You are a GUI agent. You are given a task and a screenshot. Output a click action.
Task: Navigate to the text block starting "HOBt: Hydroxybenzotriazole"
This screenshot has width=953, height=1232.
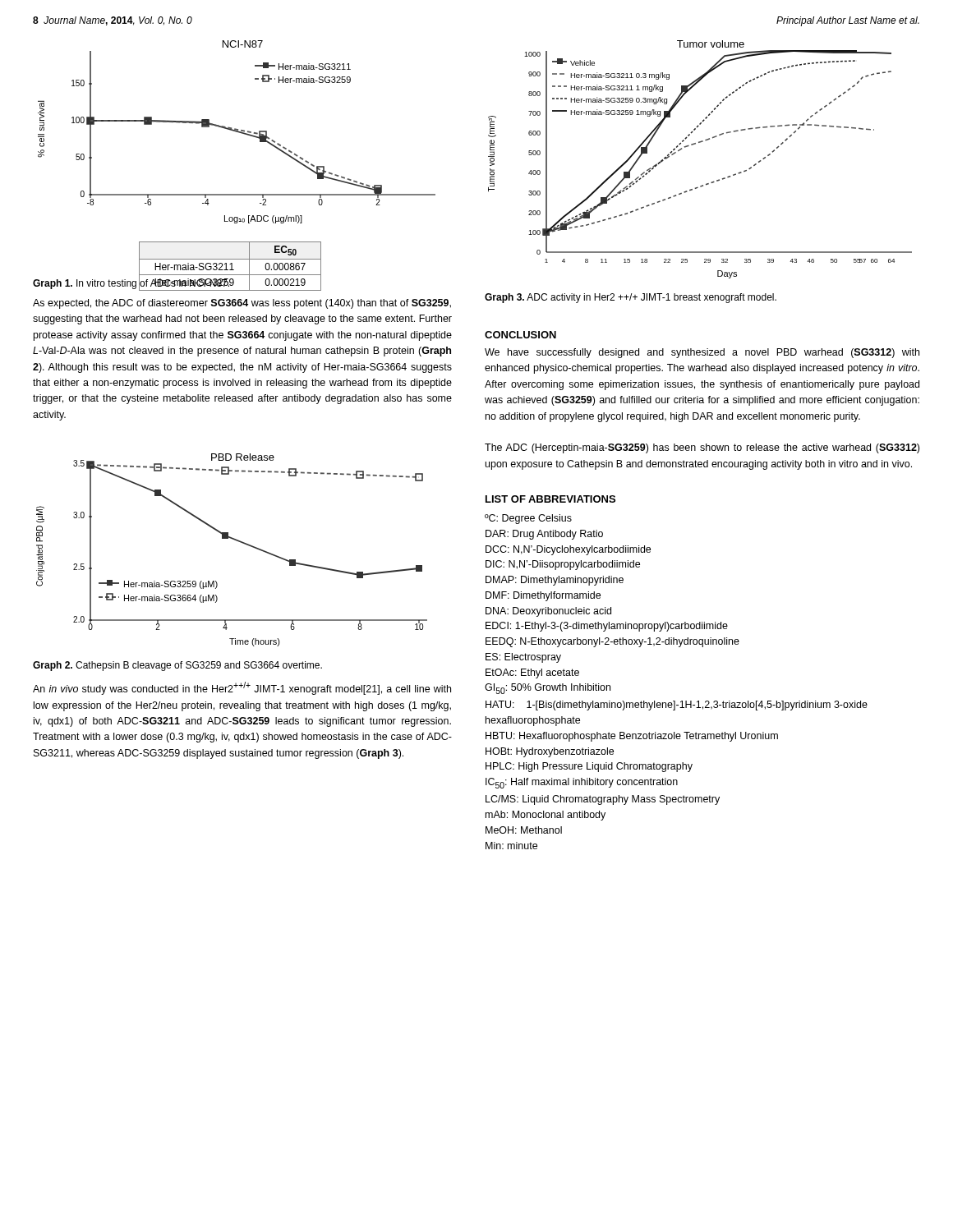pos(549,751)
